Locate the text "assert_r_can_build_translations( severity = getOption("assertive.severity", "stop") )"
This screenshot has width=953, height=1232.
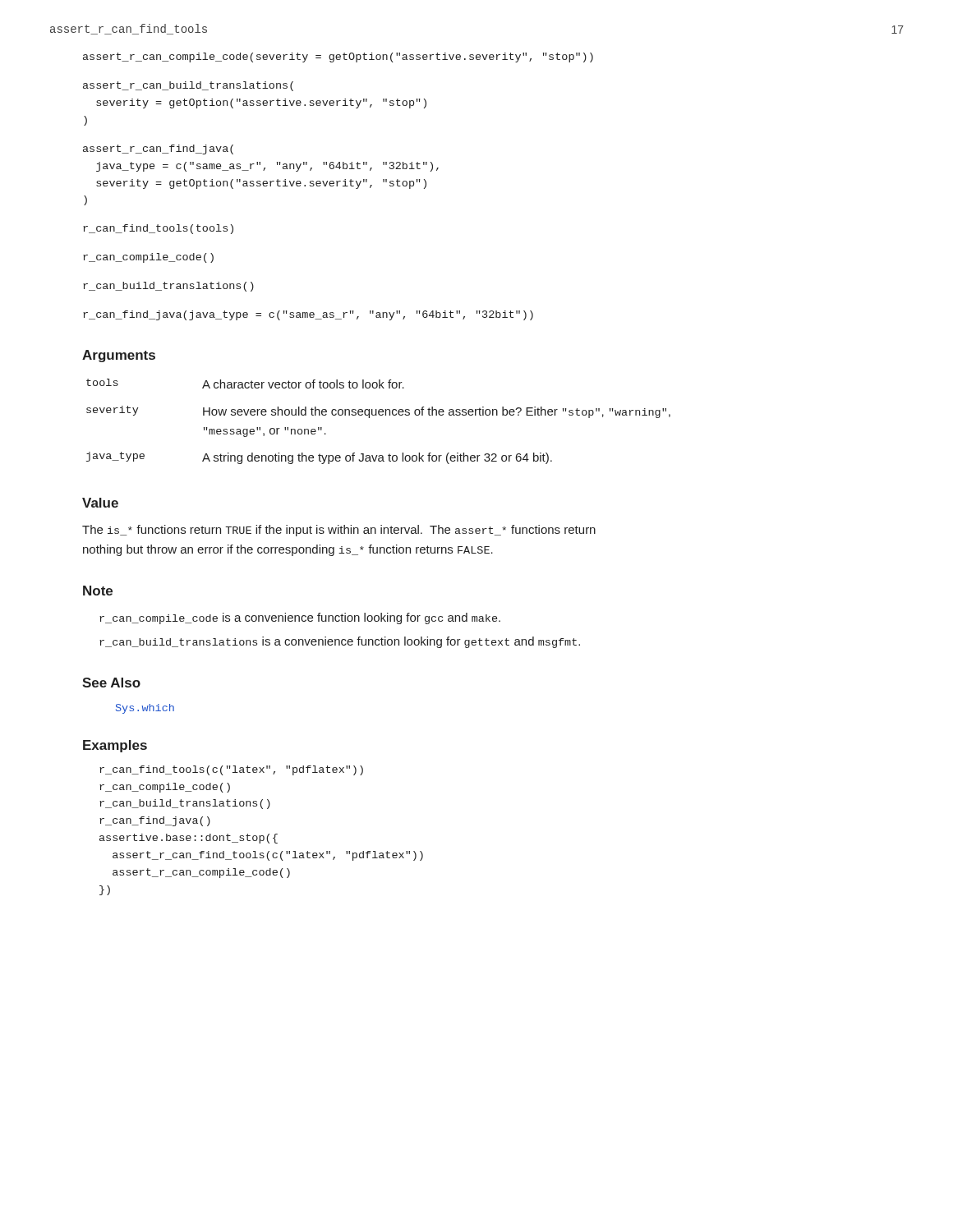[x=188, y=86]
